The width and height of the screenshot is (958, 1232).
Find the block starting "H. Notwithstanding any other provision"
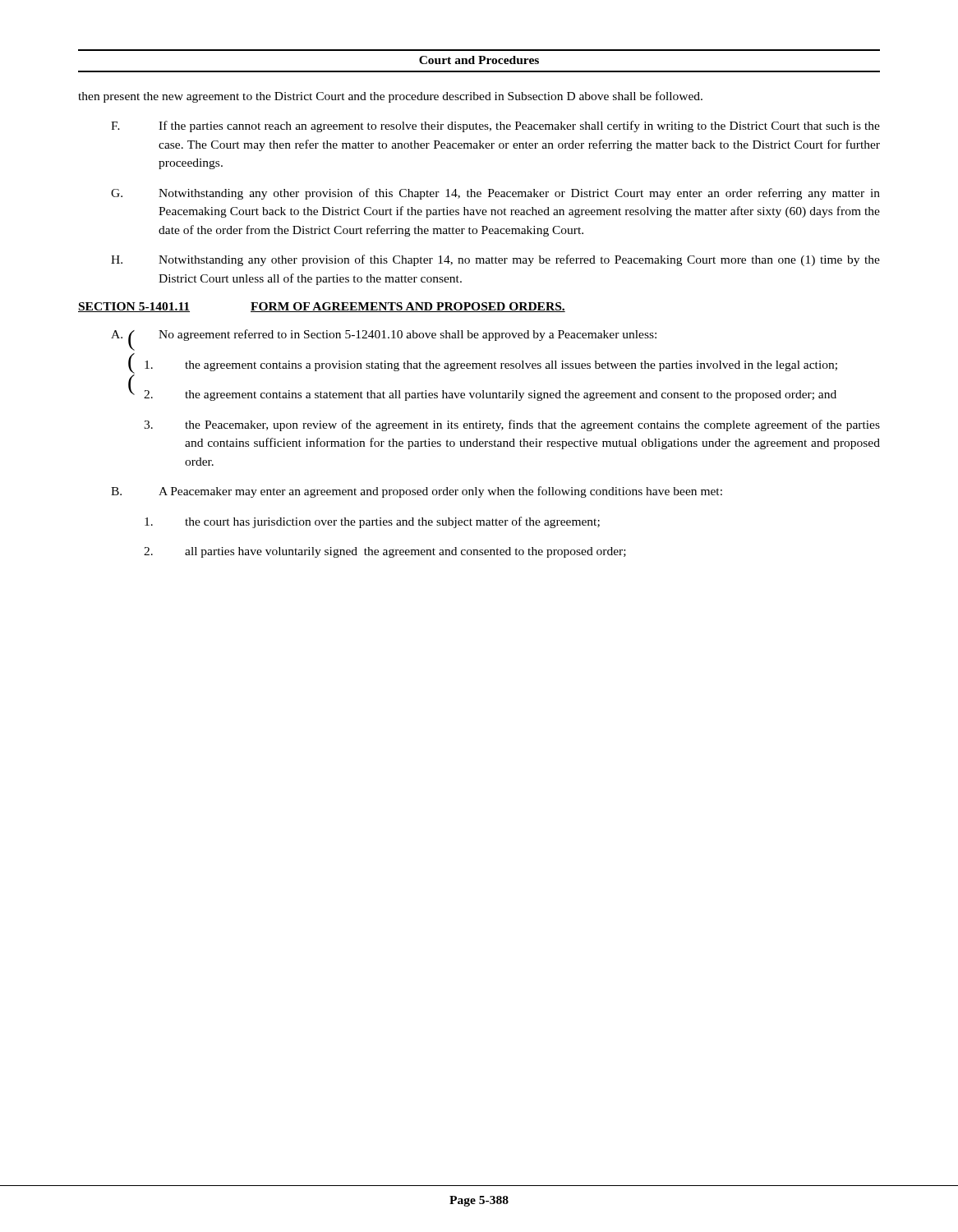coord(479,269)
